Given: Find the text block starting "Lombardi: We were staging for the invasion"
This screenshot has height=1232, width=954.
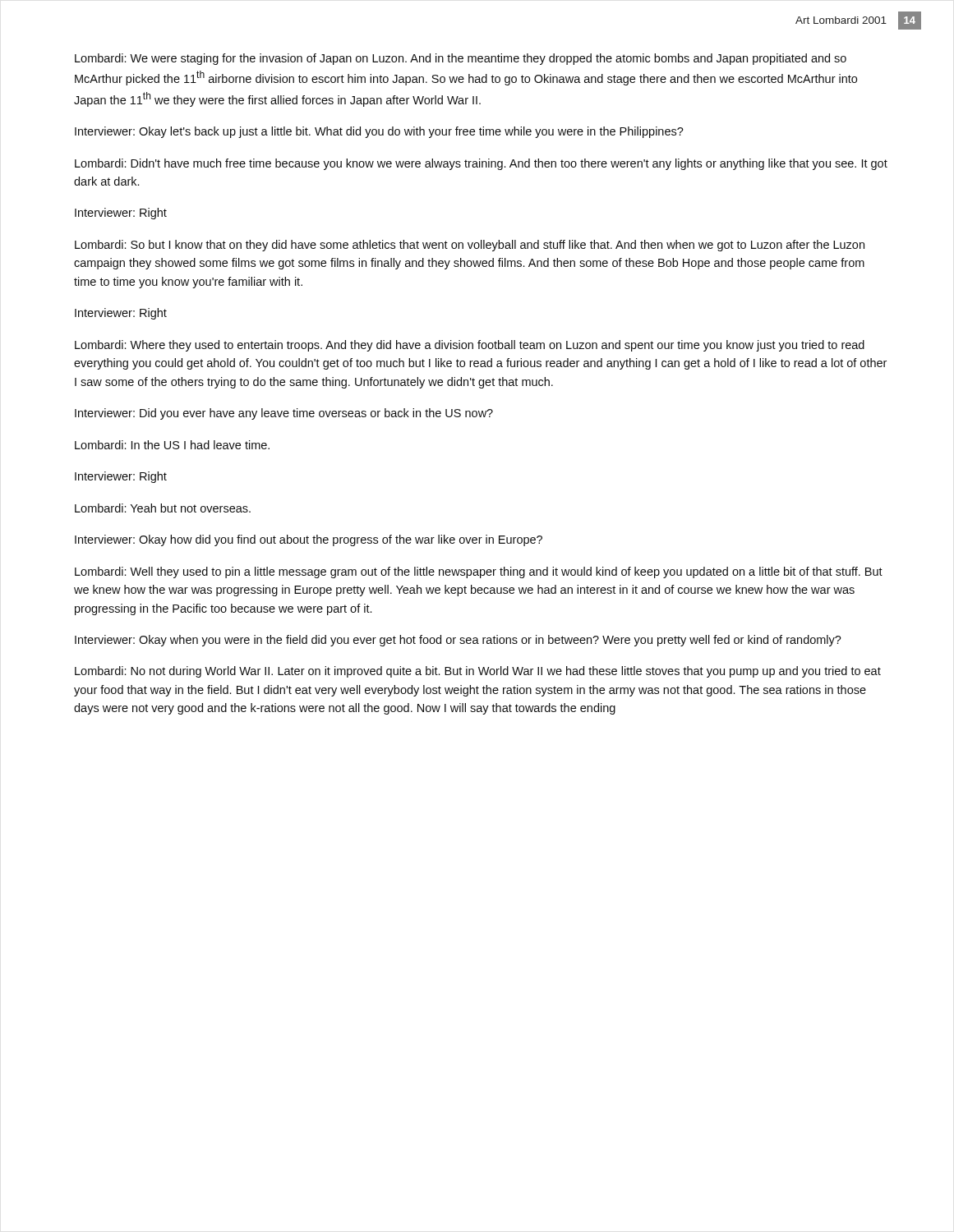Looking at the screenshot, I should 466,79.
